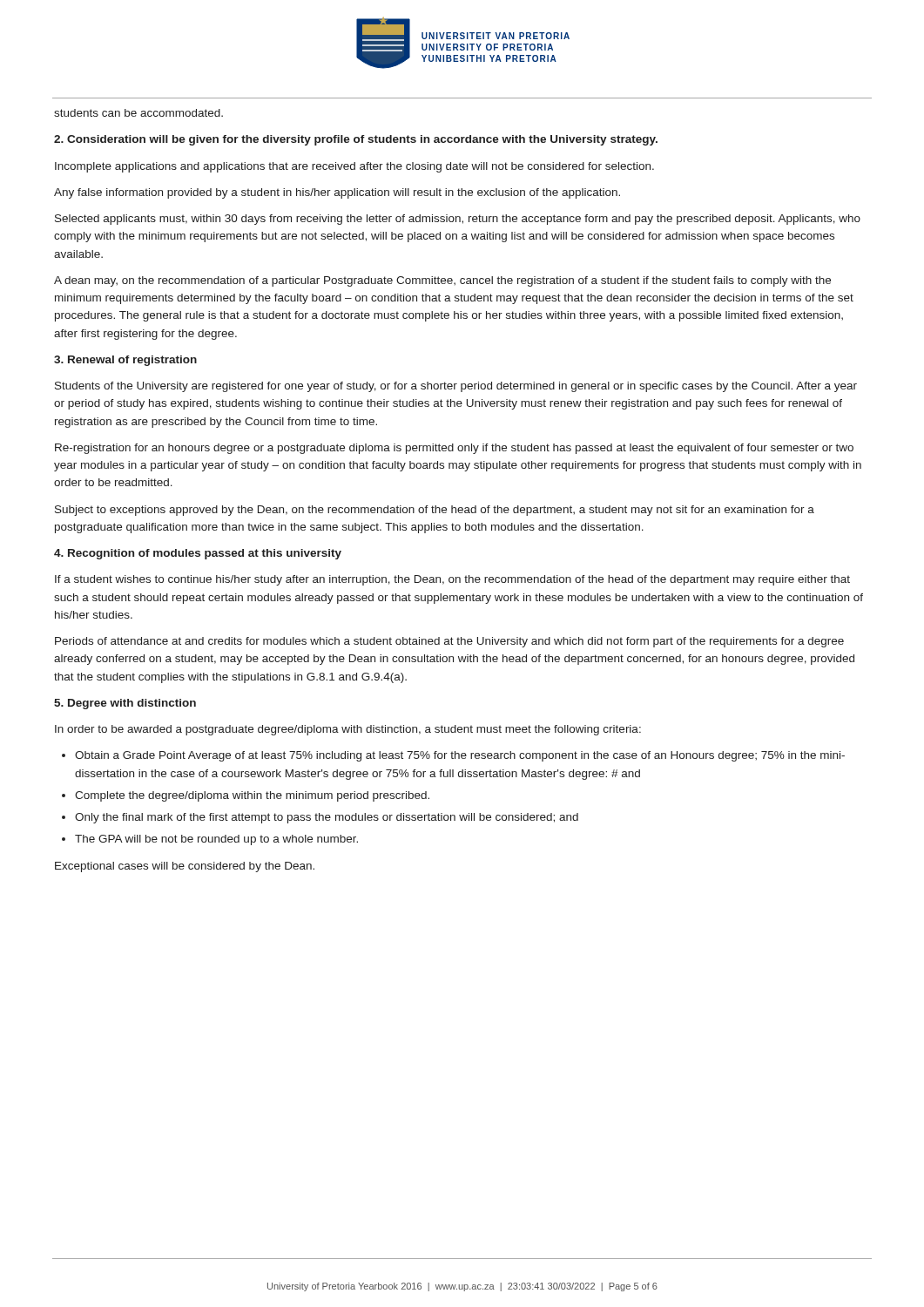Locate the text block containing "Selected applicants must,"
The height and width of the screenshot is (1307, 924).
pyautogui.click(x=462, y=237)
